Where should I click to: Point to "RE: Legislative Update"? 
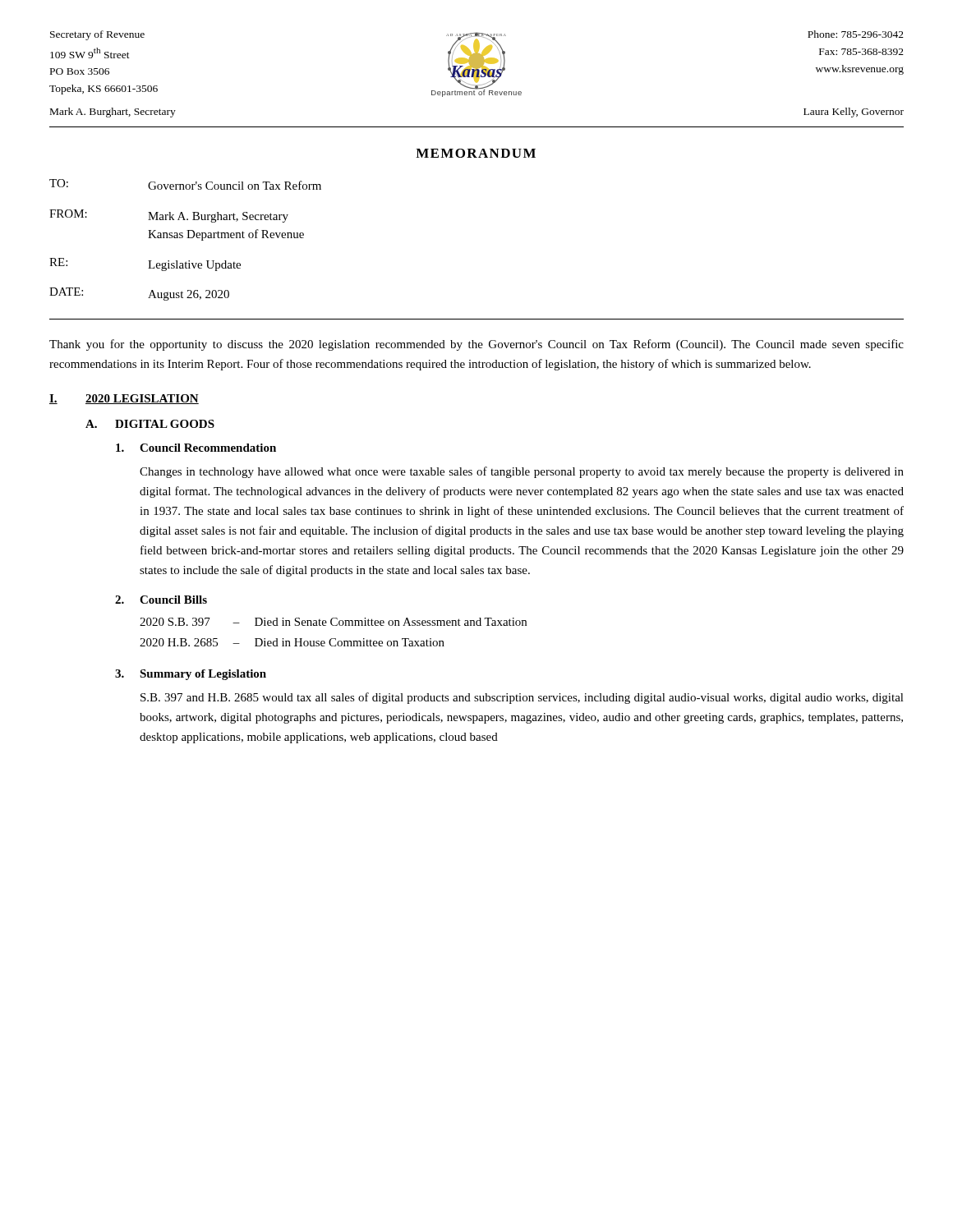(145, 264)
